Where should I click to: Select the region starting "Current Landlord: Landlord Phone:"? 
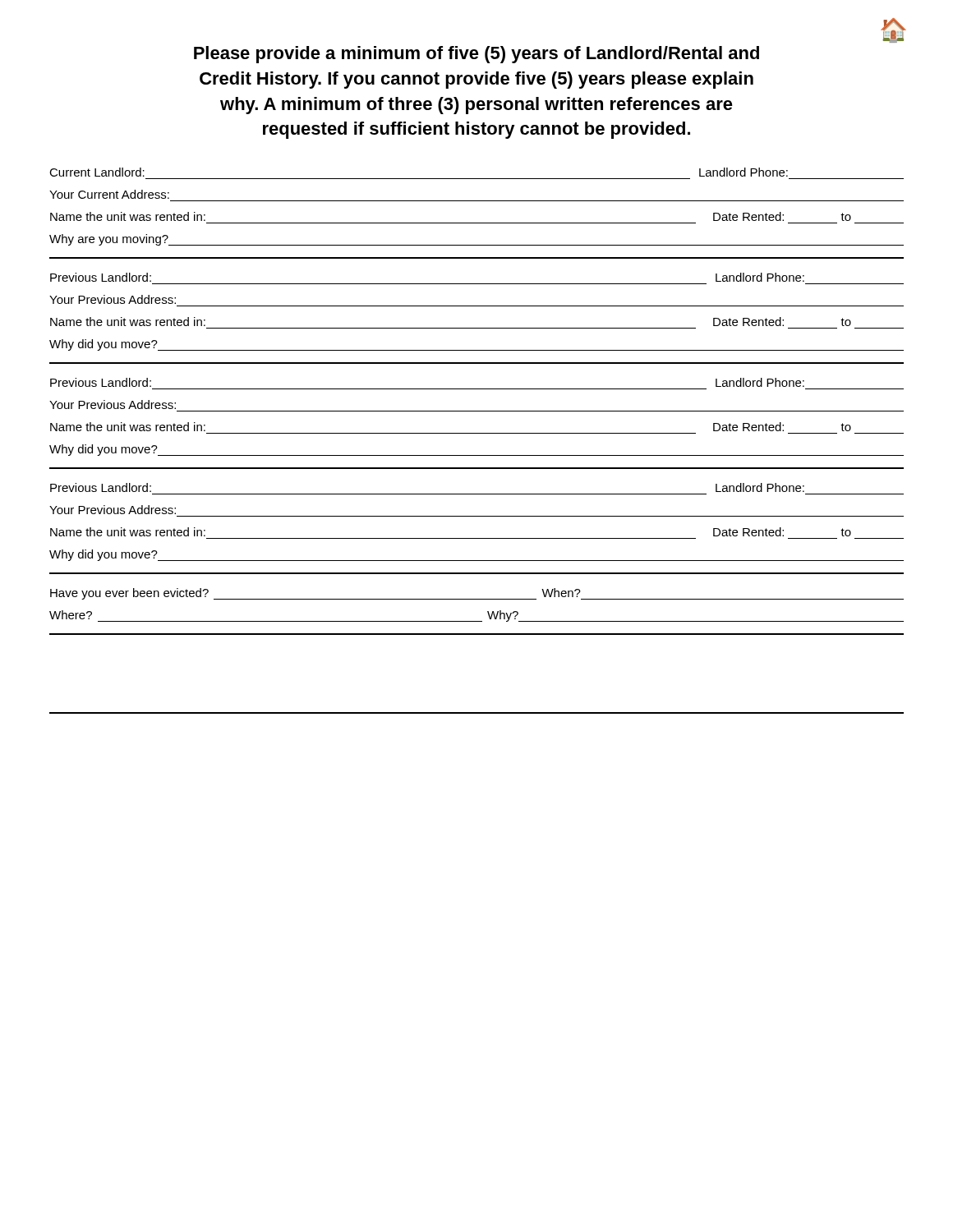coord(476,172)
